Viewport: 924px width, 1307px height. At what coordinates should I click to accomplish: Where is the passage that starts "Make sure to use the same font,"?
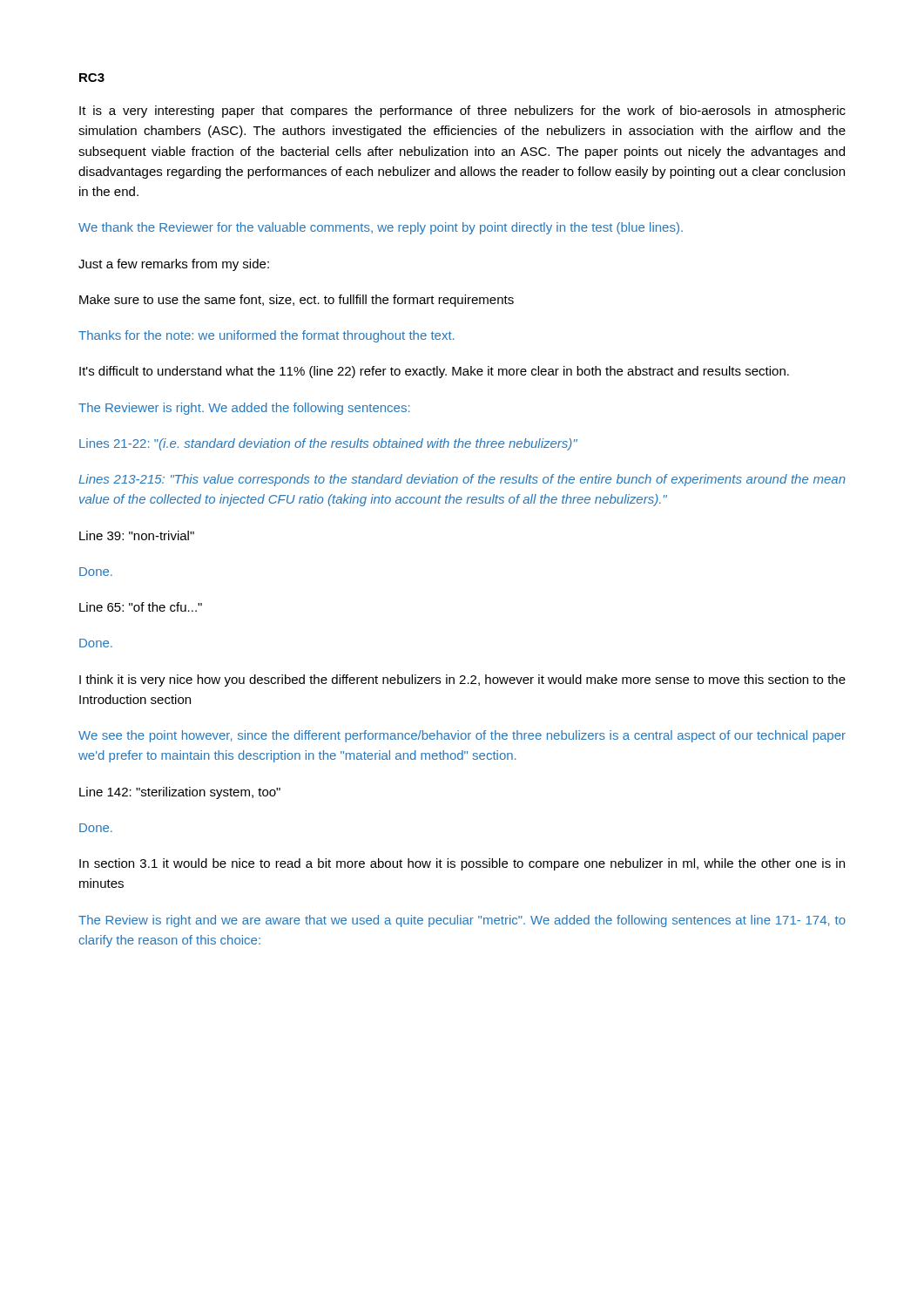[x=296, y=299]
